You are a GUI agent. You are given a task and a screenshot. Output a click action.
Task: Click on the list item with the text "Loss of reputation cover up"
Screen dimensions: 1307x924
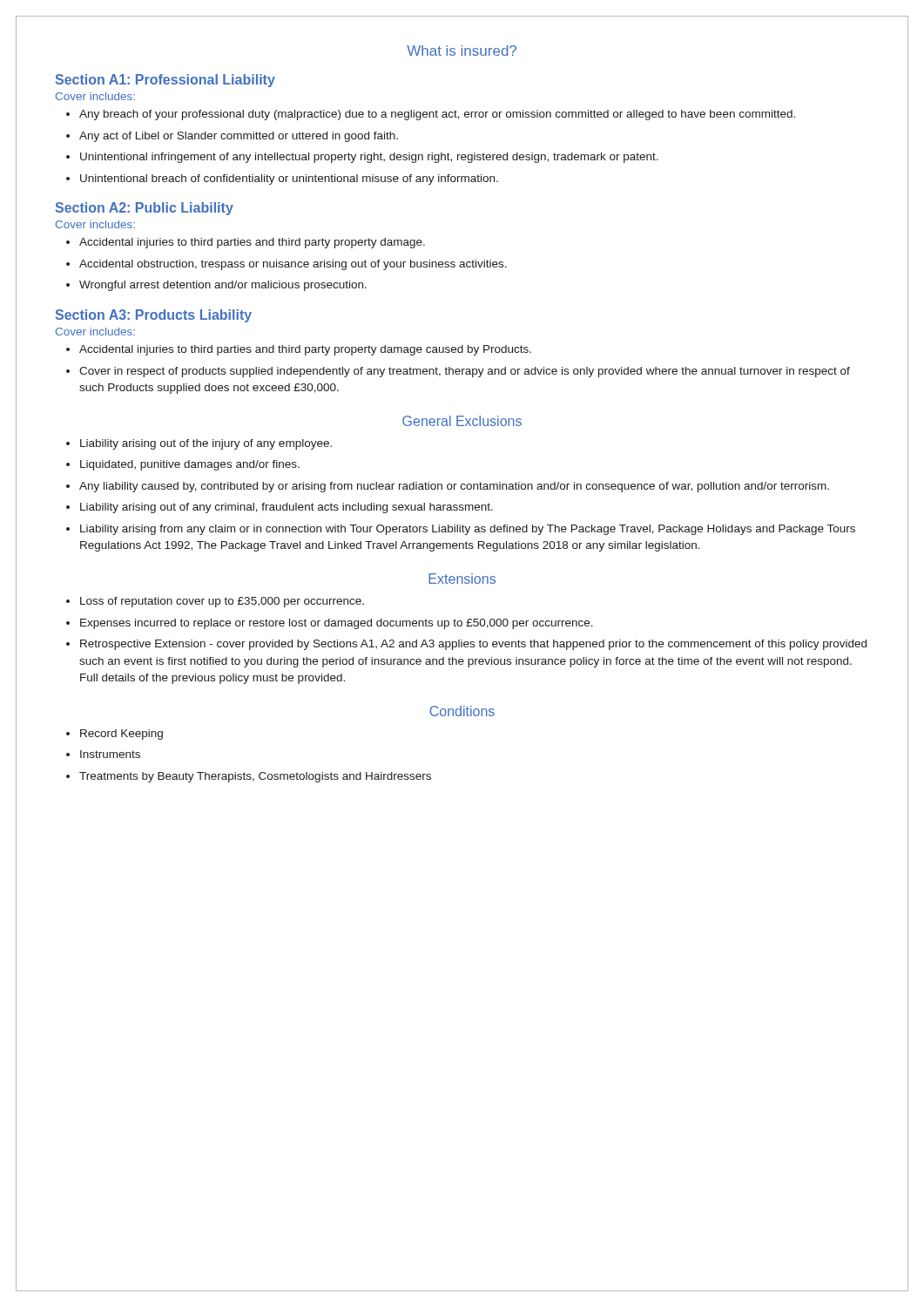coord(215,602)
